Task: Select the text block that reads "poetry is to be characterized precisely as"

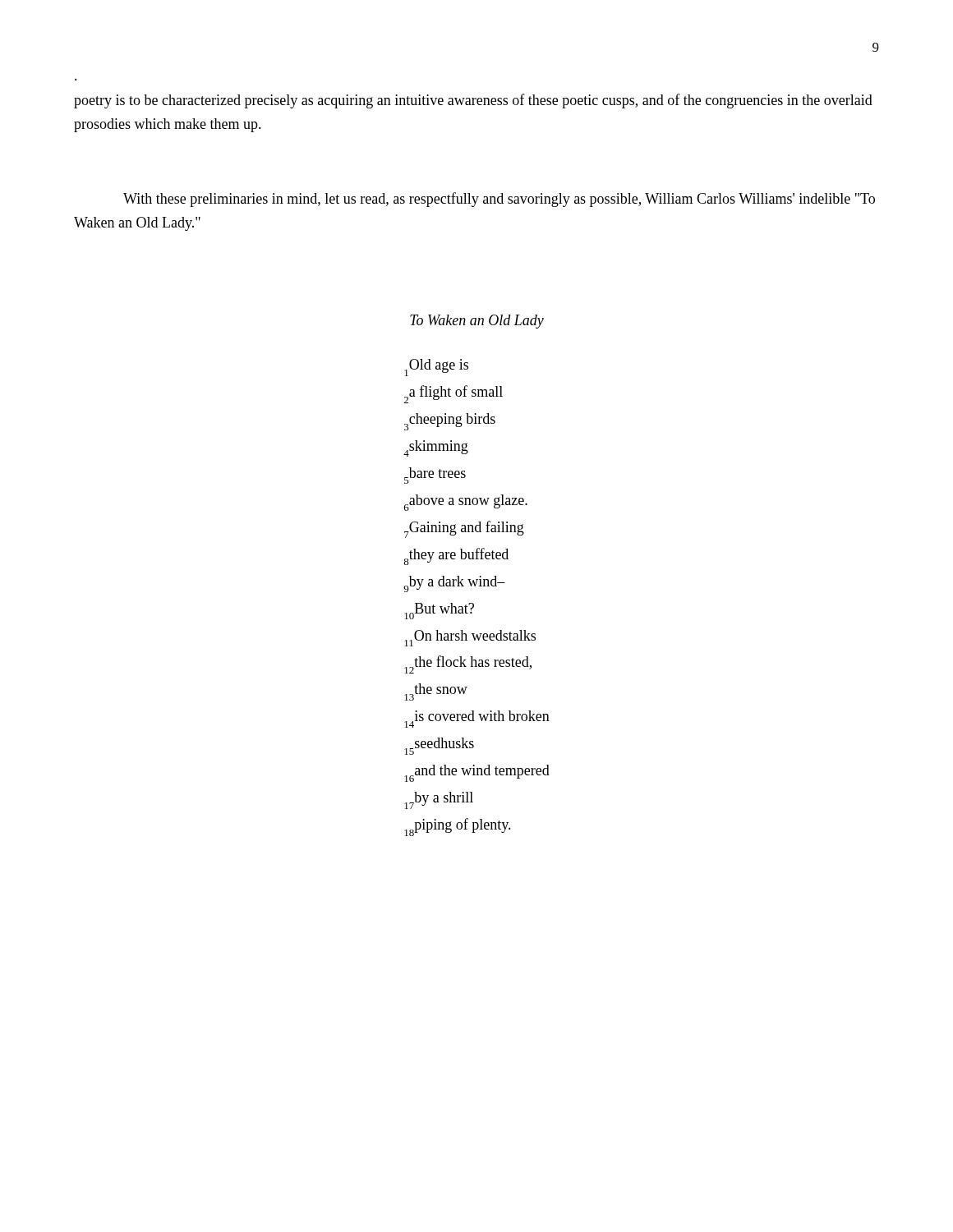Action: 473,112
